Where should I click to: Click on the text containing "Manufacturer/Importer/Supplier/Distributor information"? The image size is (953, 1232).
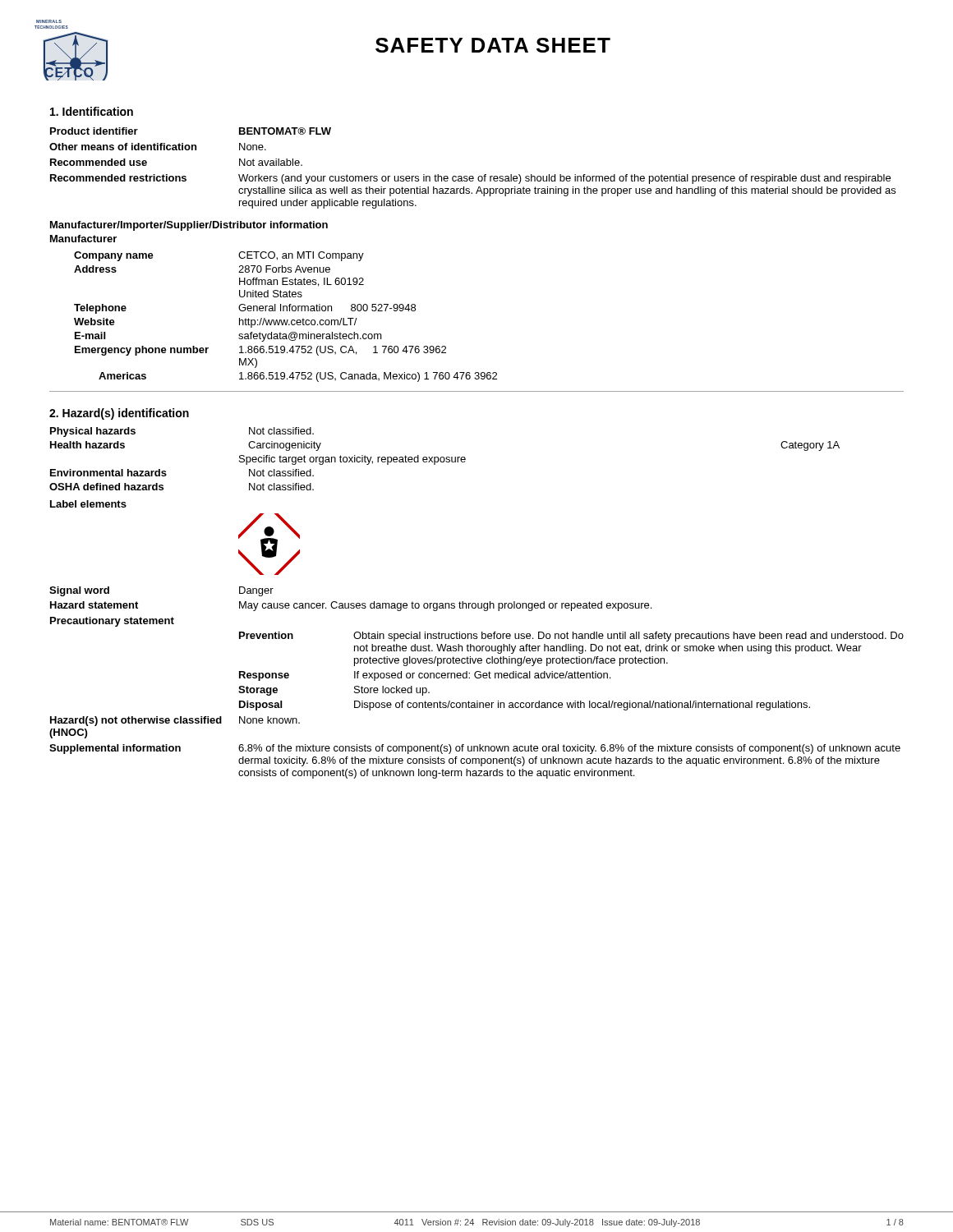[189, 225]
